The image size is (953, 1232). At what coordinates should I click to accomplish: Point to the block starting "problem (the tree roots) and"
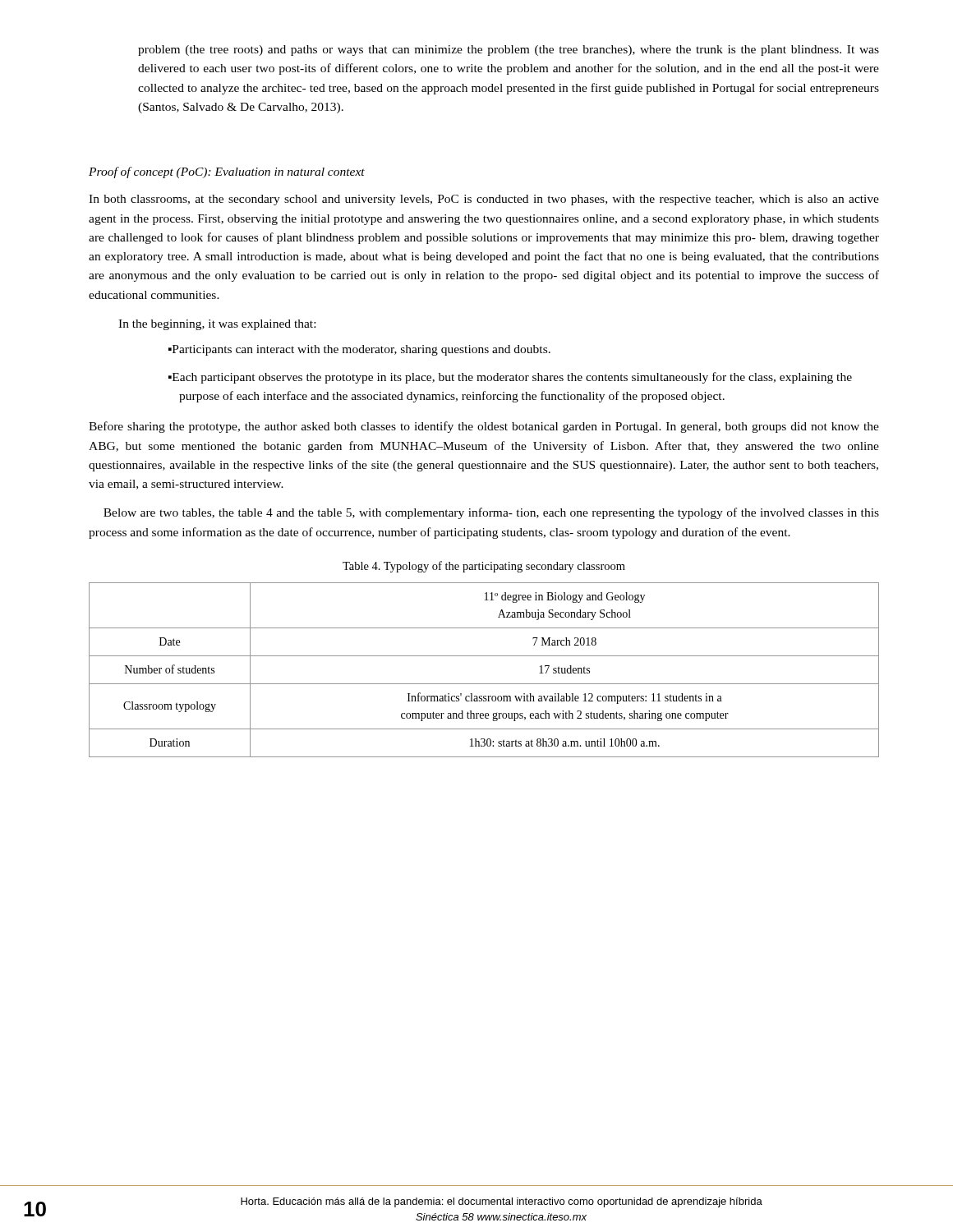509,77
